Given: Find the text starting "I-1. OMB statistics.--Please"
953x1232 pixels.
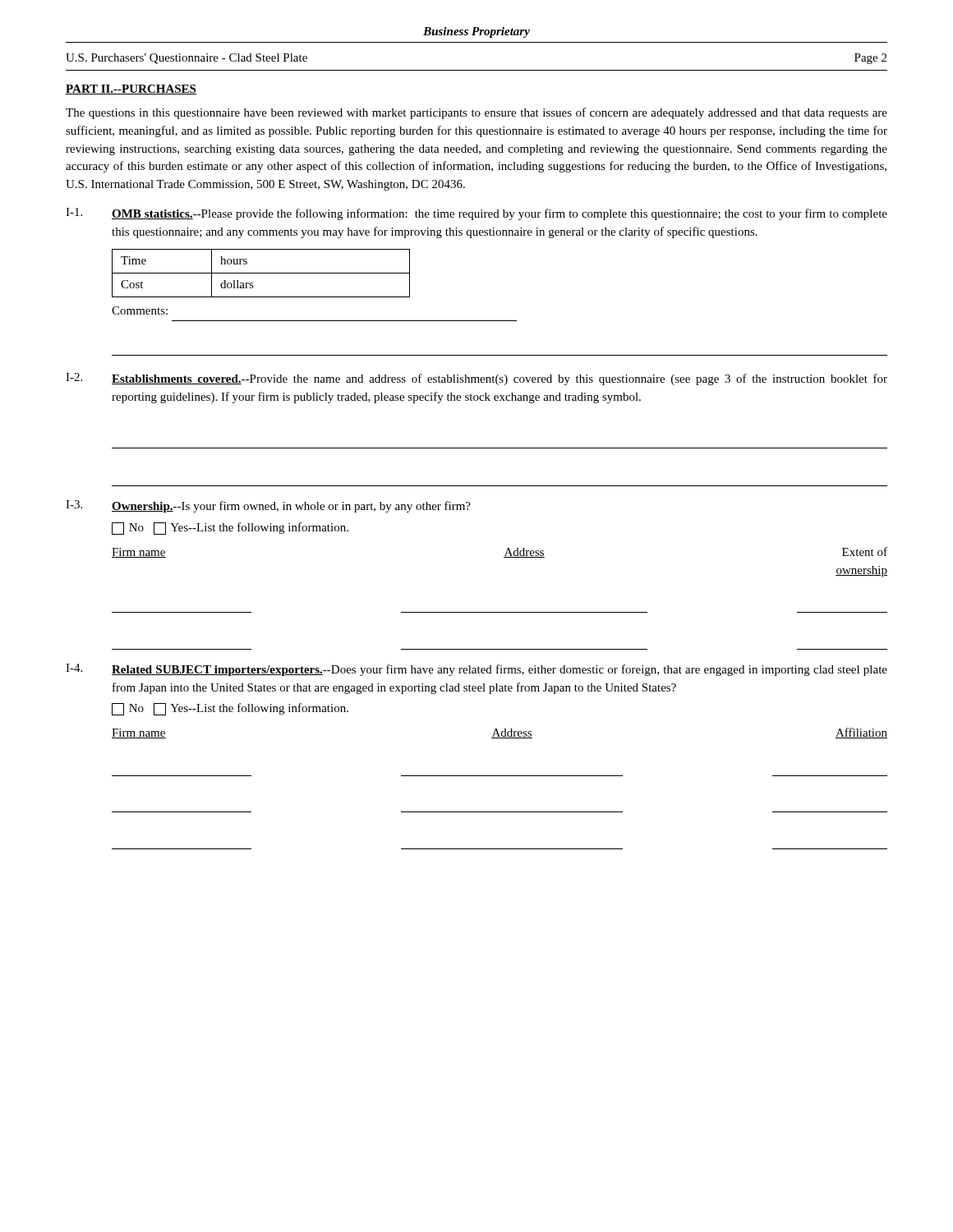Looking at the screenshot, I should point(476,214).
